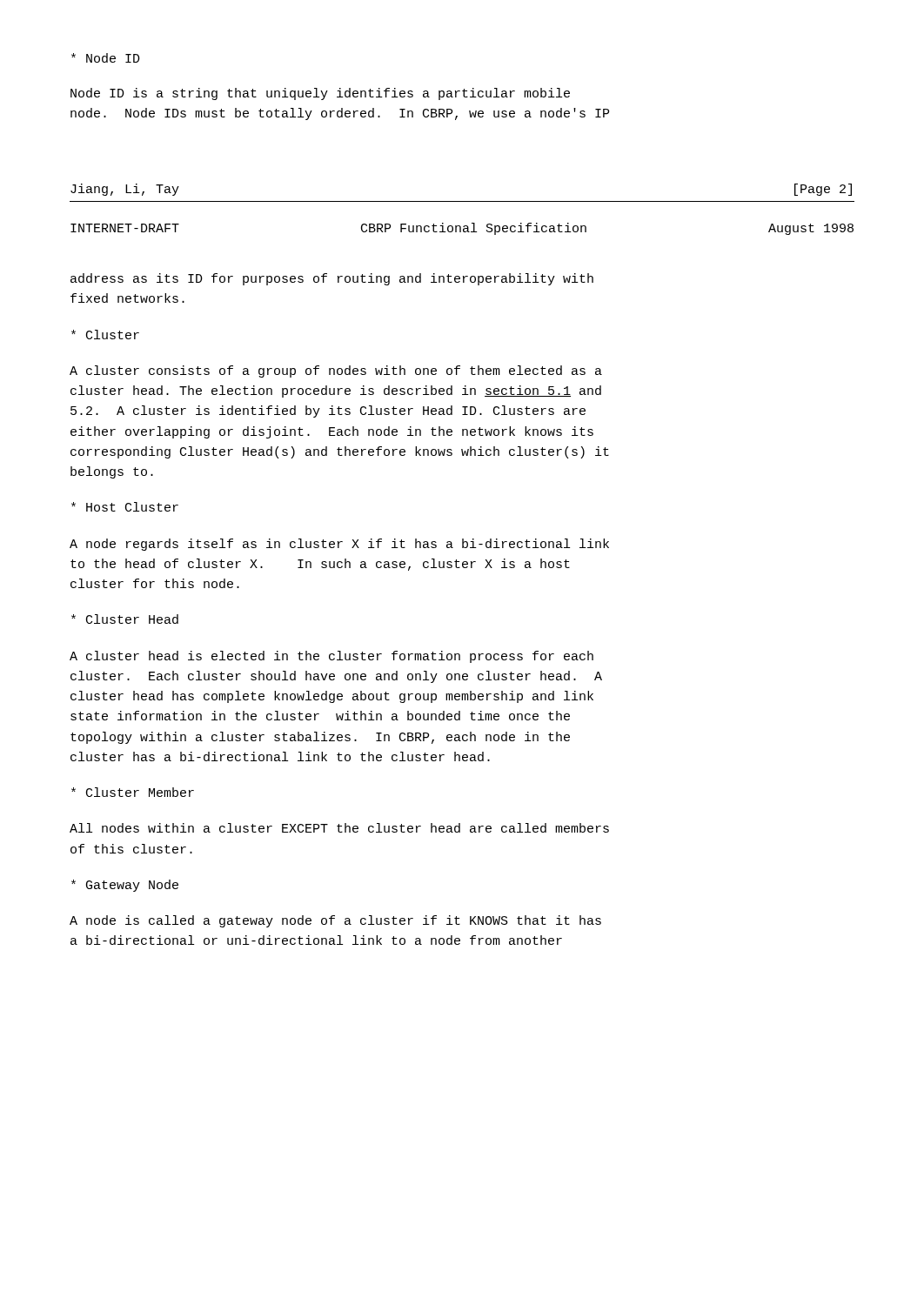Select the text block starting "Host Cluster"
Image resolution: width=924 pixels, height=1305 pixels.
(x=124, y=509)
